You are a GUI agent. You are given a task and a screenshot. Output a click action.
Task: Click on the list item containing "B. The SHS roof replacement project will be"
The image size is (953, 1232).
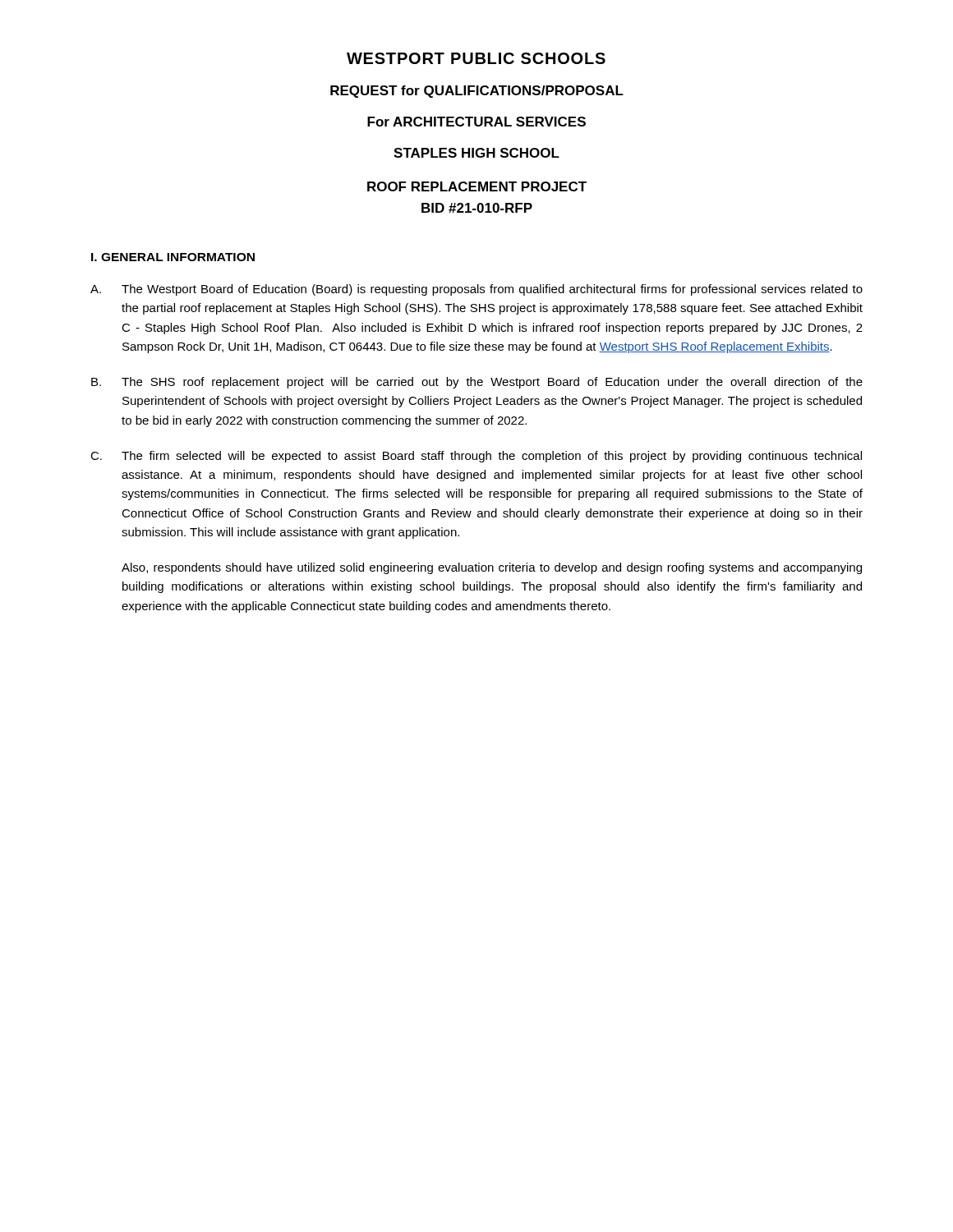tap(476, 401)
